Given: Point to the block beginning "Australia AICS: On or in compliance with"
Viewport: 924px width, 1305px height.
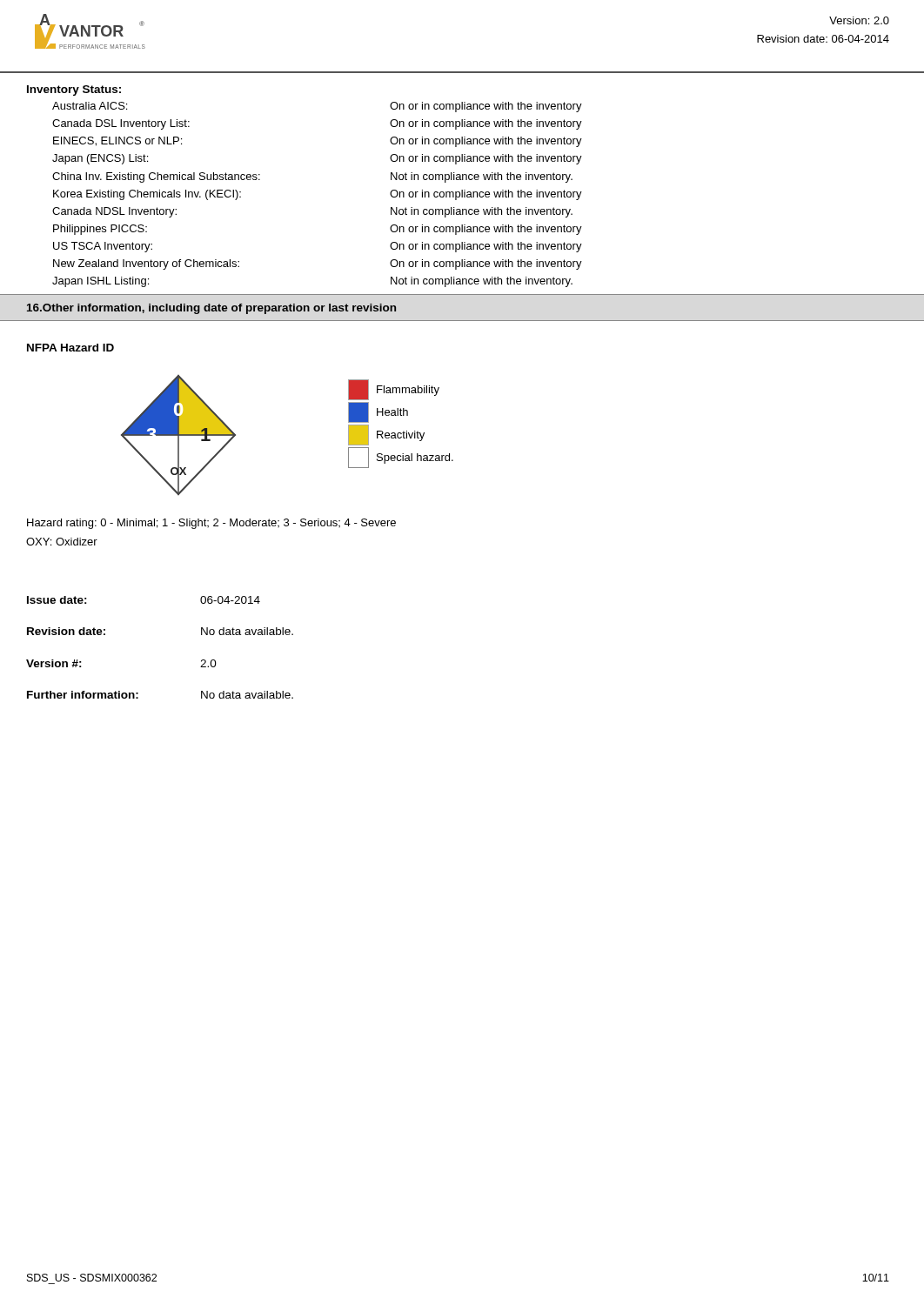Looking at the screenshot, I should pyautogui.click(x=458, y=106).
